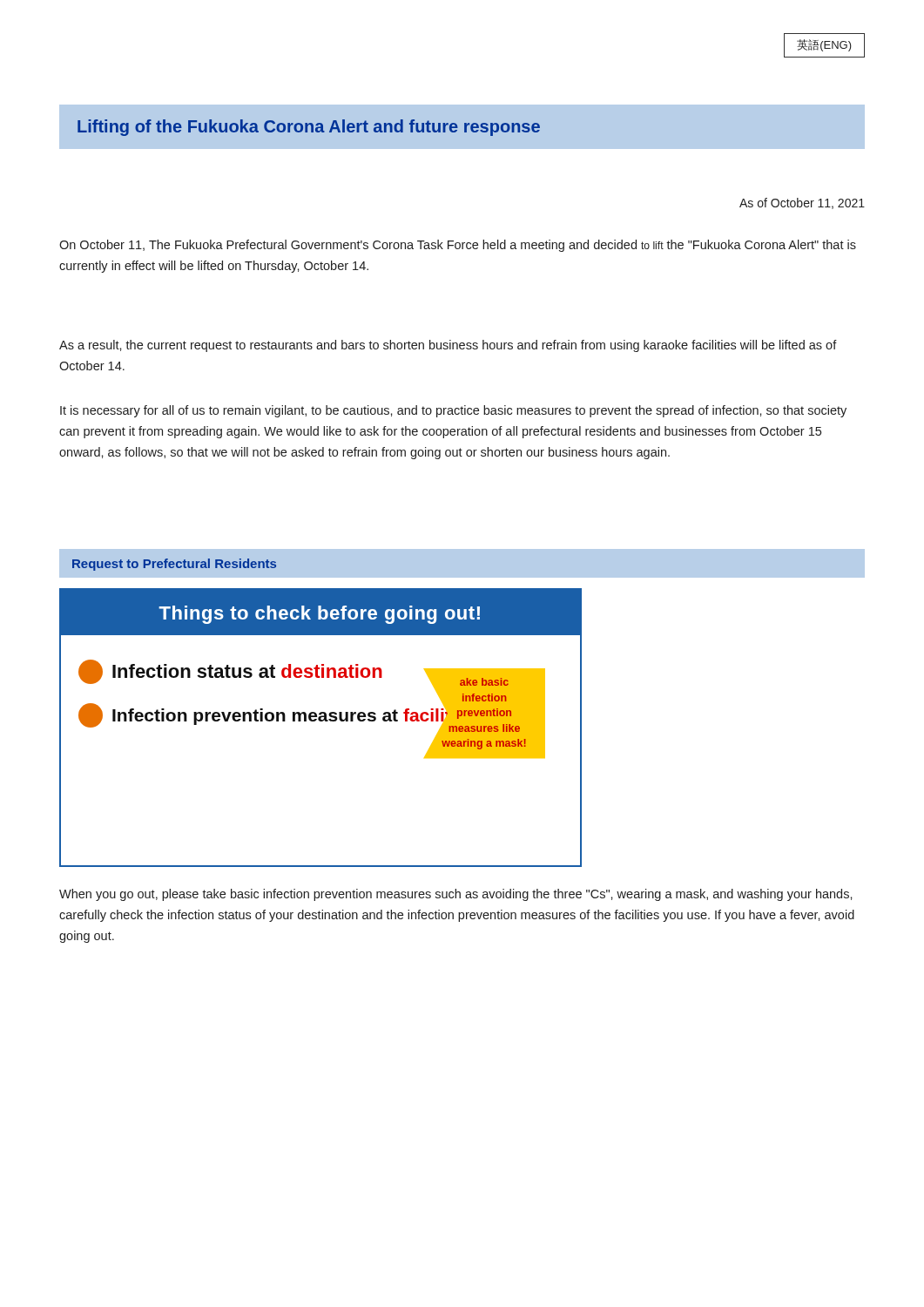Image resolution: width=924 pixels, height=1307 pixels.
Task: Navigate to the text starting "As a result, the current request to"
Action: 448,356
